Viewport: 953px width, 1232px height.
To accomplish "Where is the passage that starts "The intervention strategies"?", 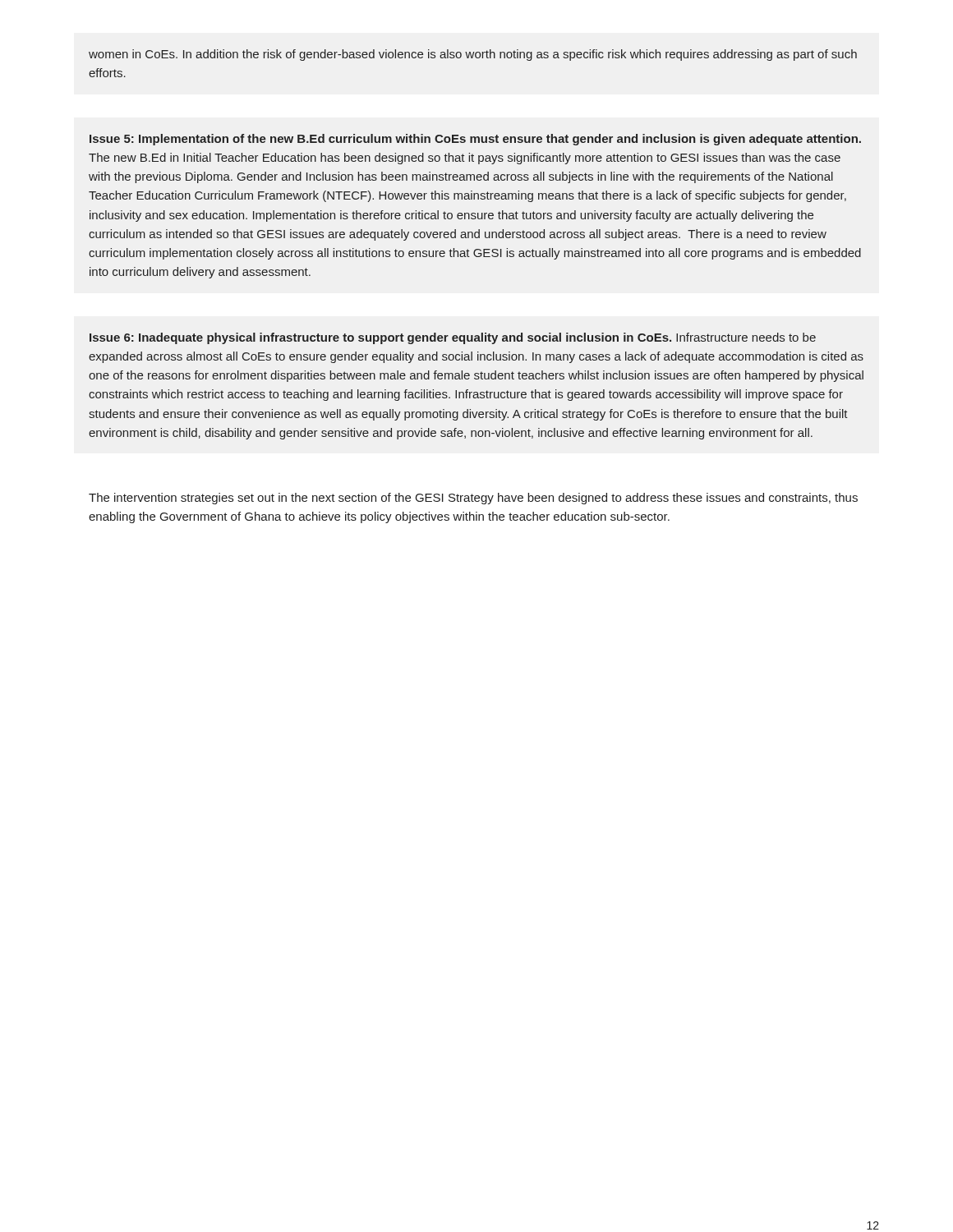I will point(476,507).
